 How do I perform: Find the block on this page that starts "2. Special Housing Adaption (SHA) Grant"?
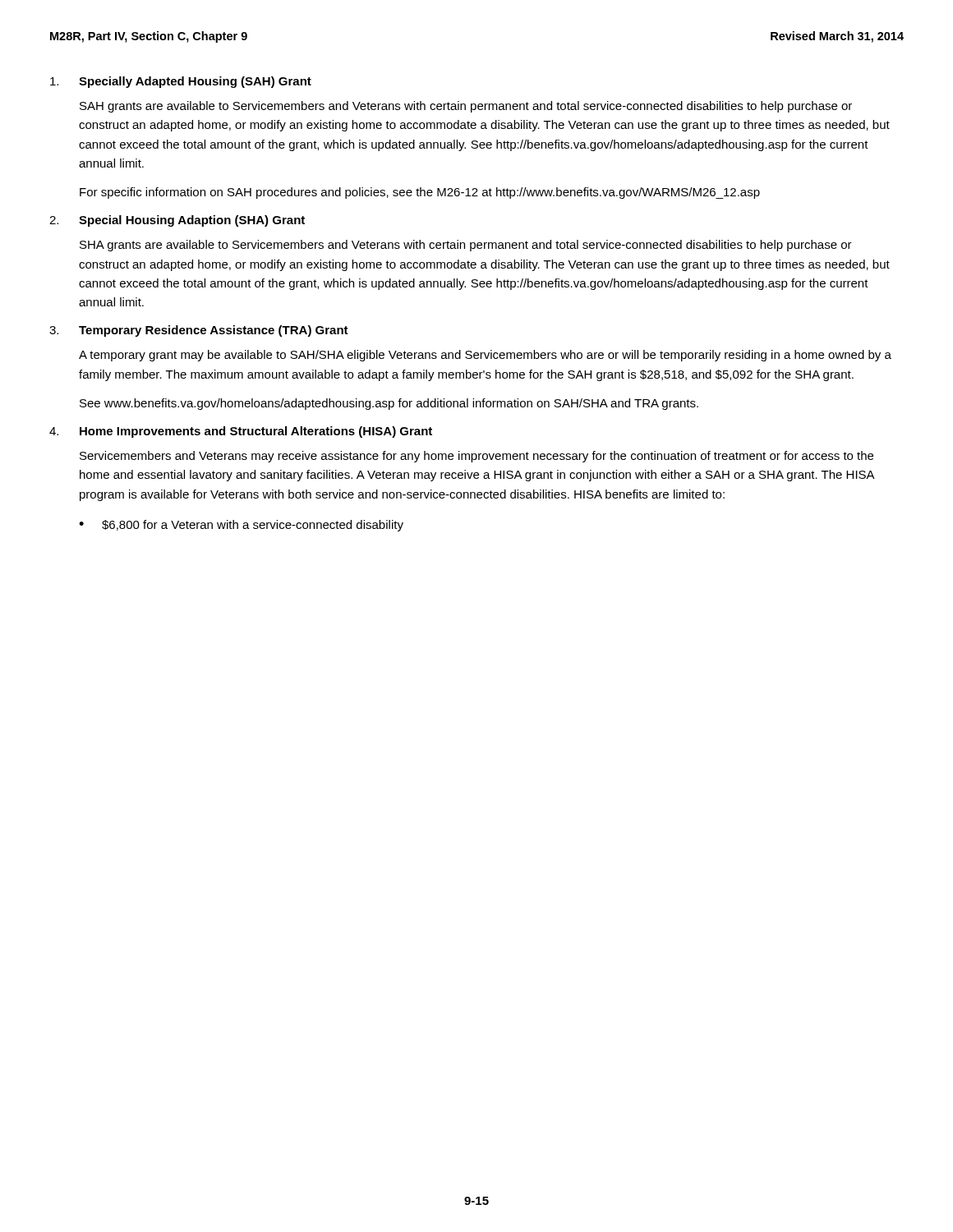pyautogui.click(x=476, y=262)
